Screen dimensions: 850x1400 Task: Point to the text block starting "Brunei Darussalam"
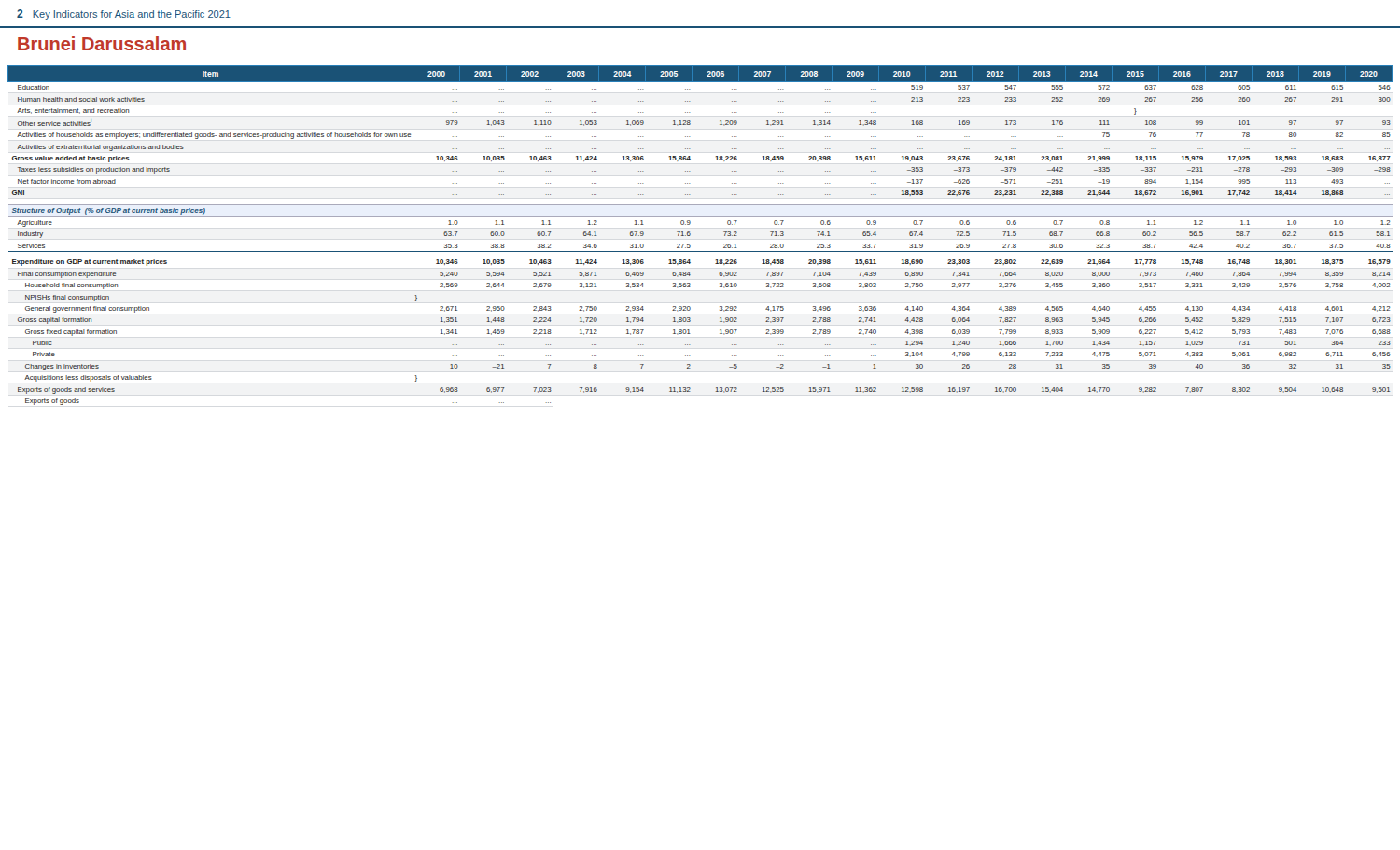click(x=102, y=44)
